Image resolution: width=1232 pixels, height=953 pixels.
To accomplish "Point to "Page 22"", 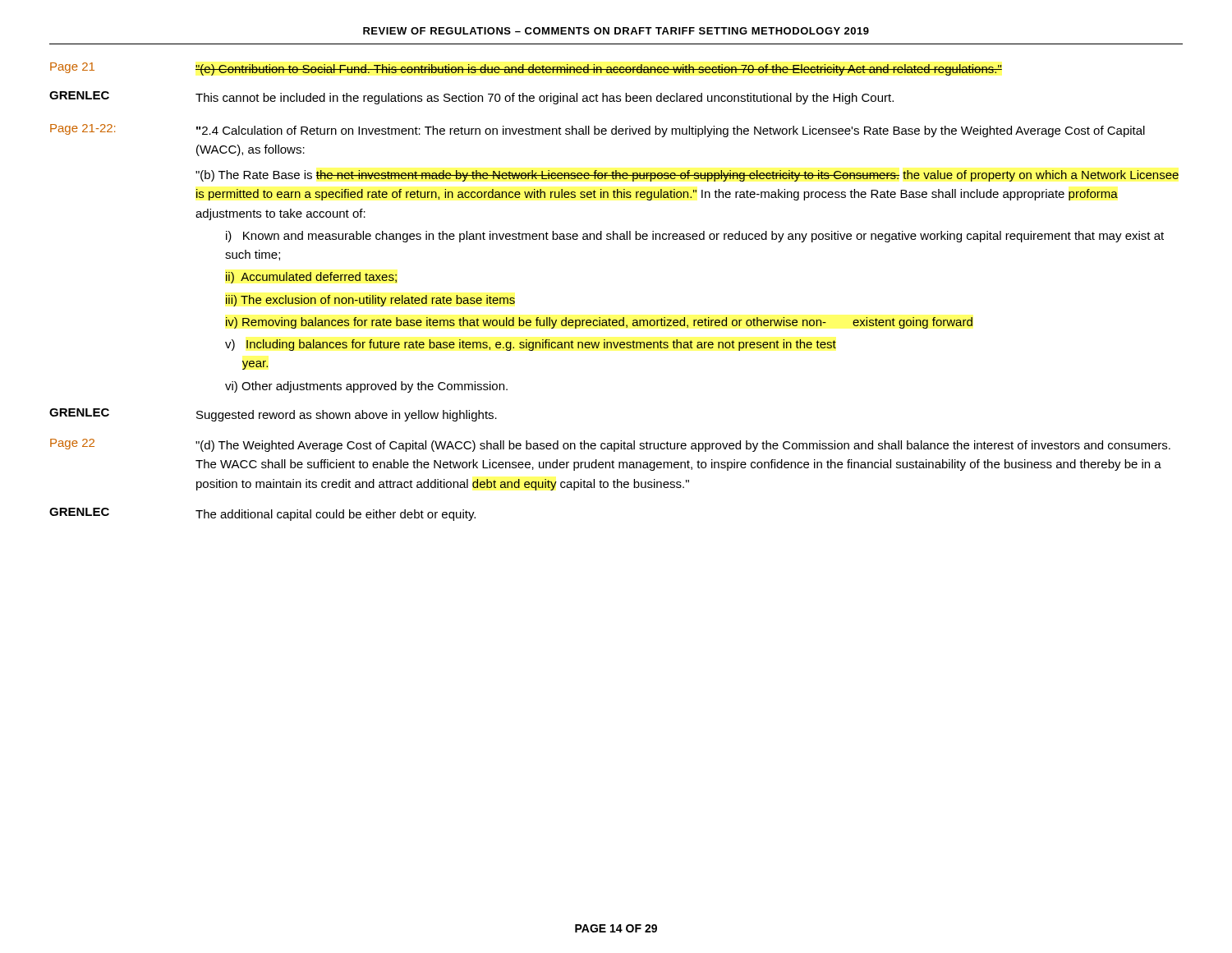I will (72, 442).
